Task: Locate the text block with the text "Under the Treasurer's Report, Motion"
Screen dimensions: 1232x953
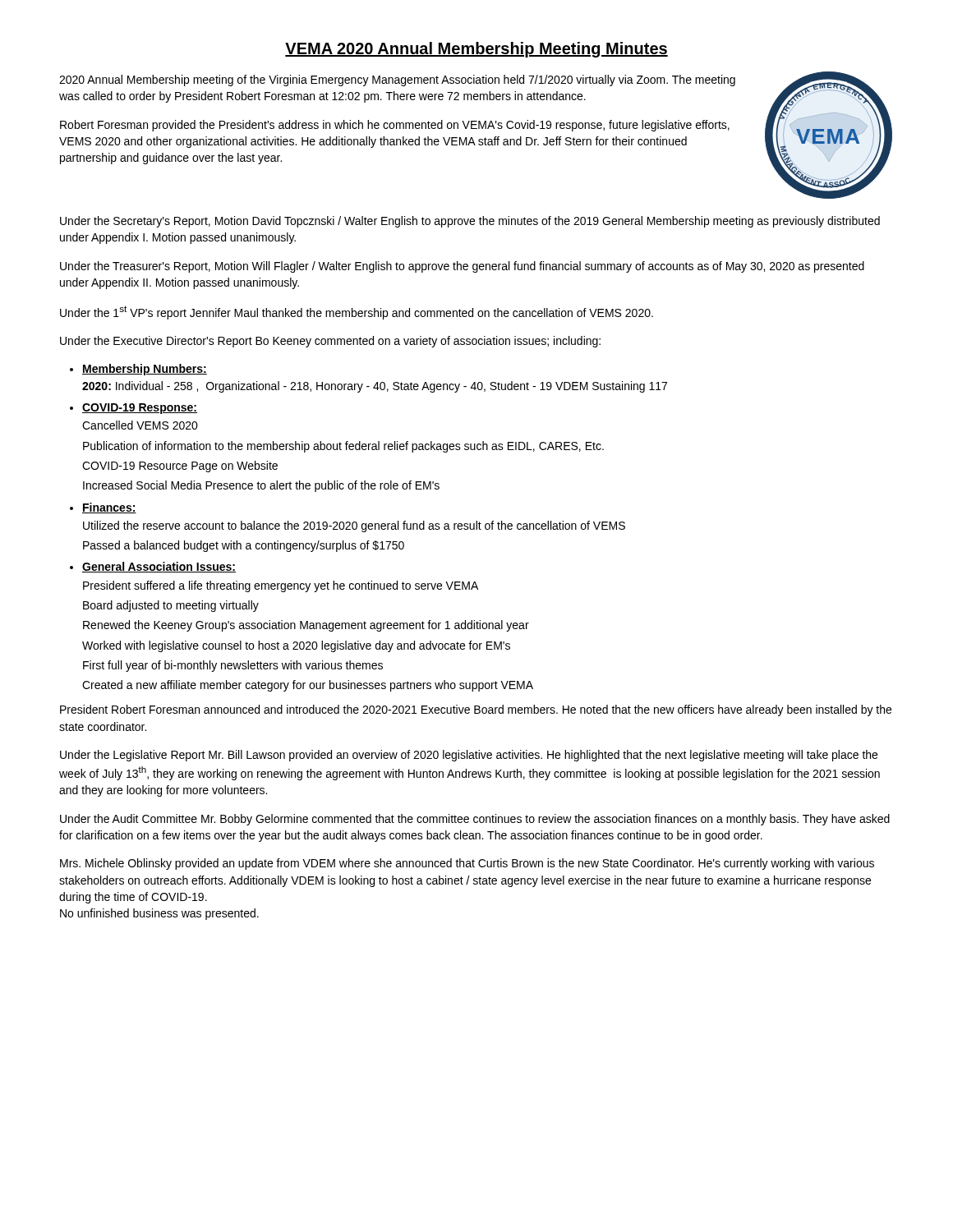Action: [x=476, y=274]
